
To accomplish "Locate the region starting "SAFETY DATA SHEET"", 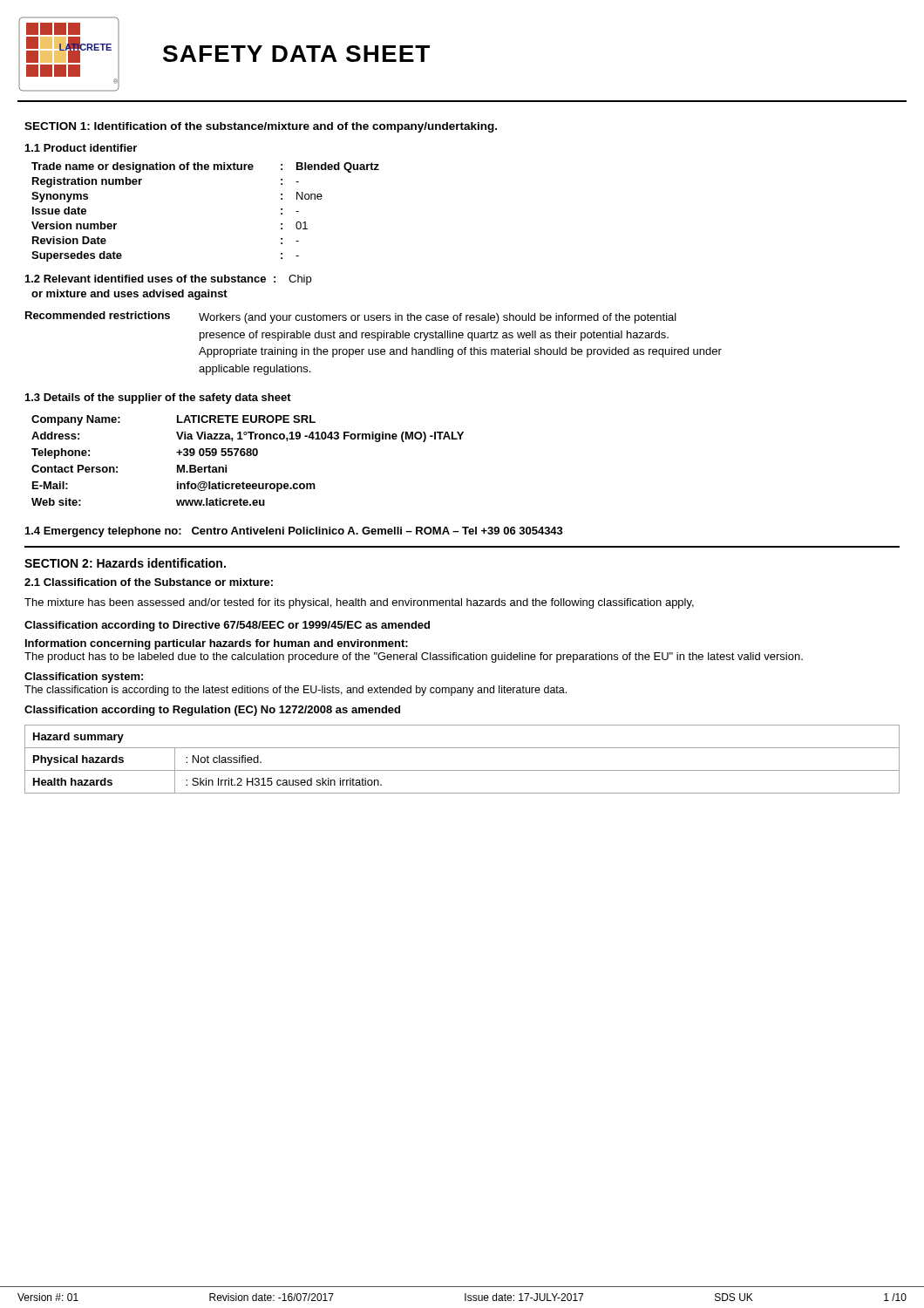I will tap(297, 54).
